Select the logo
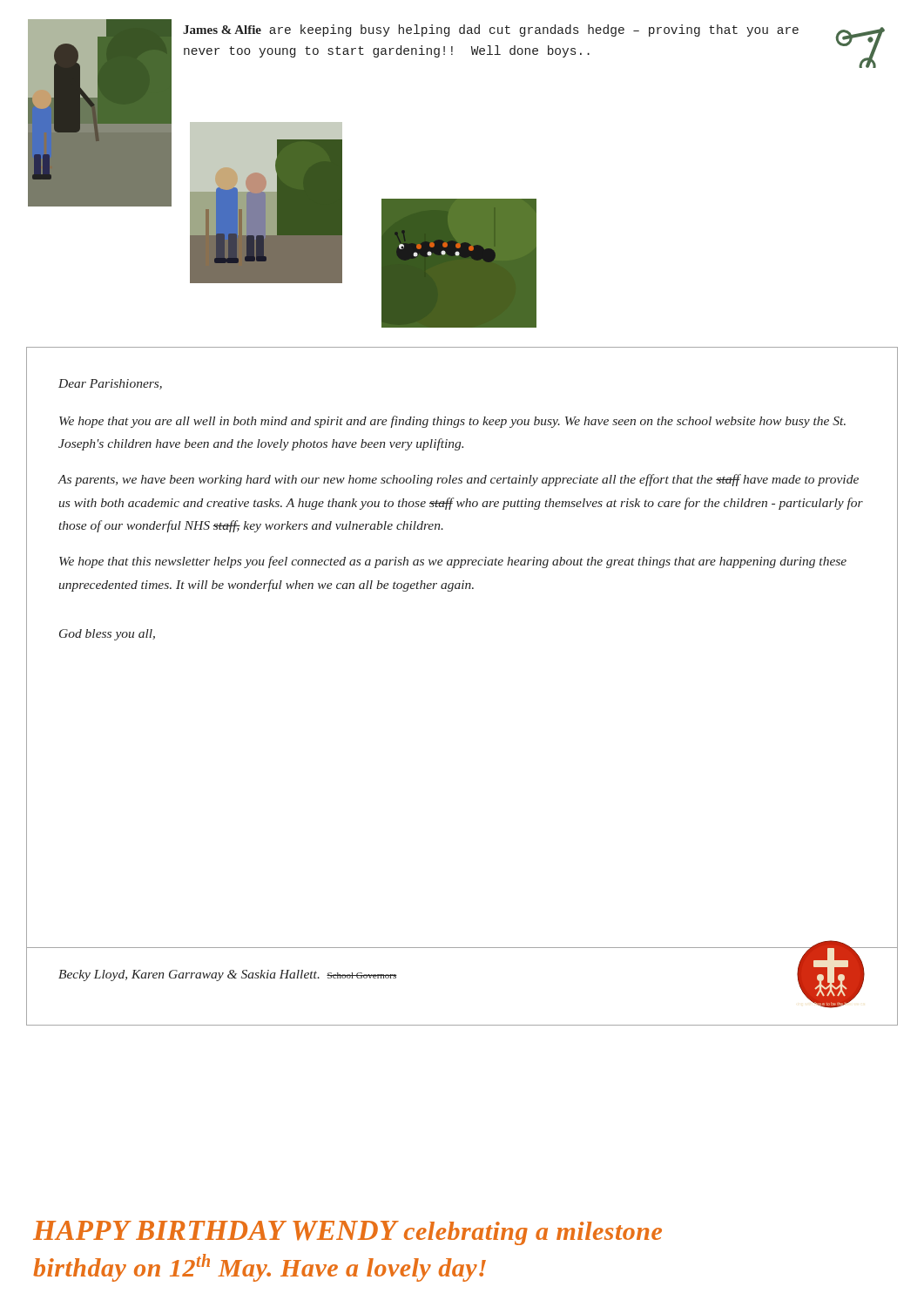This screenshot has height=1307, width=924. click(831, 974)
